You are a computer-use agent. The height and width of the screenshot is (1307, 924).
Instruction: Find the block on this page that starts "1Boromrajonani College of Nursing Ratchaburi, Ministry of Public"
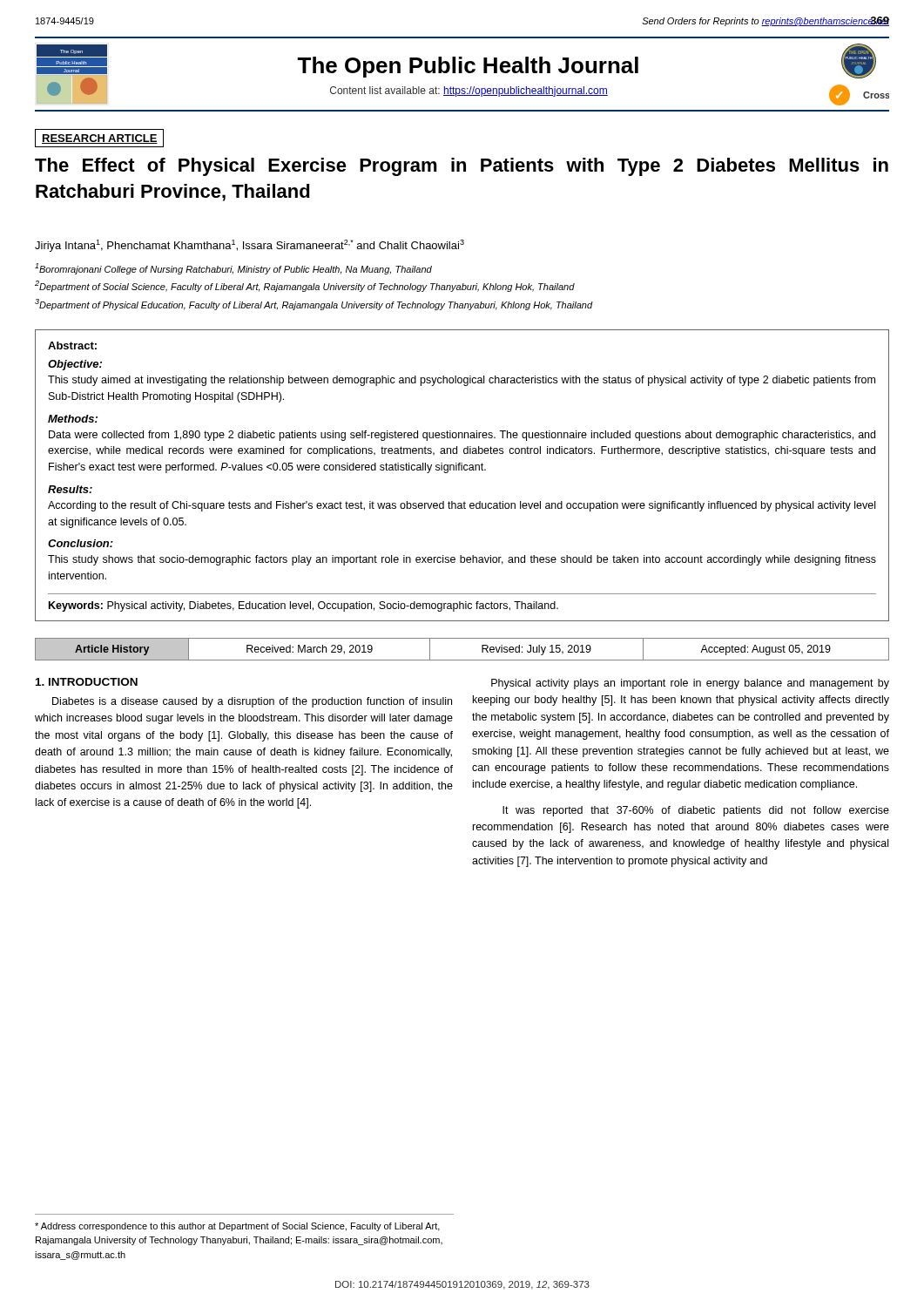[314, 285]
